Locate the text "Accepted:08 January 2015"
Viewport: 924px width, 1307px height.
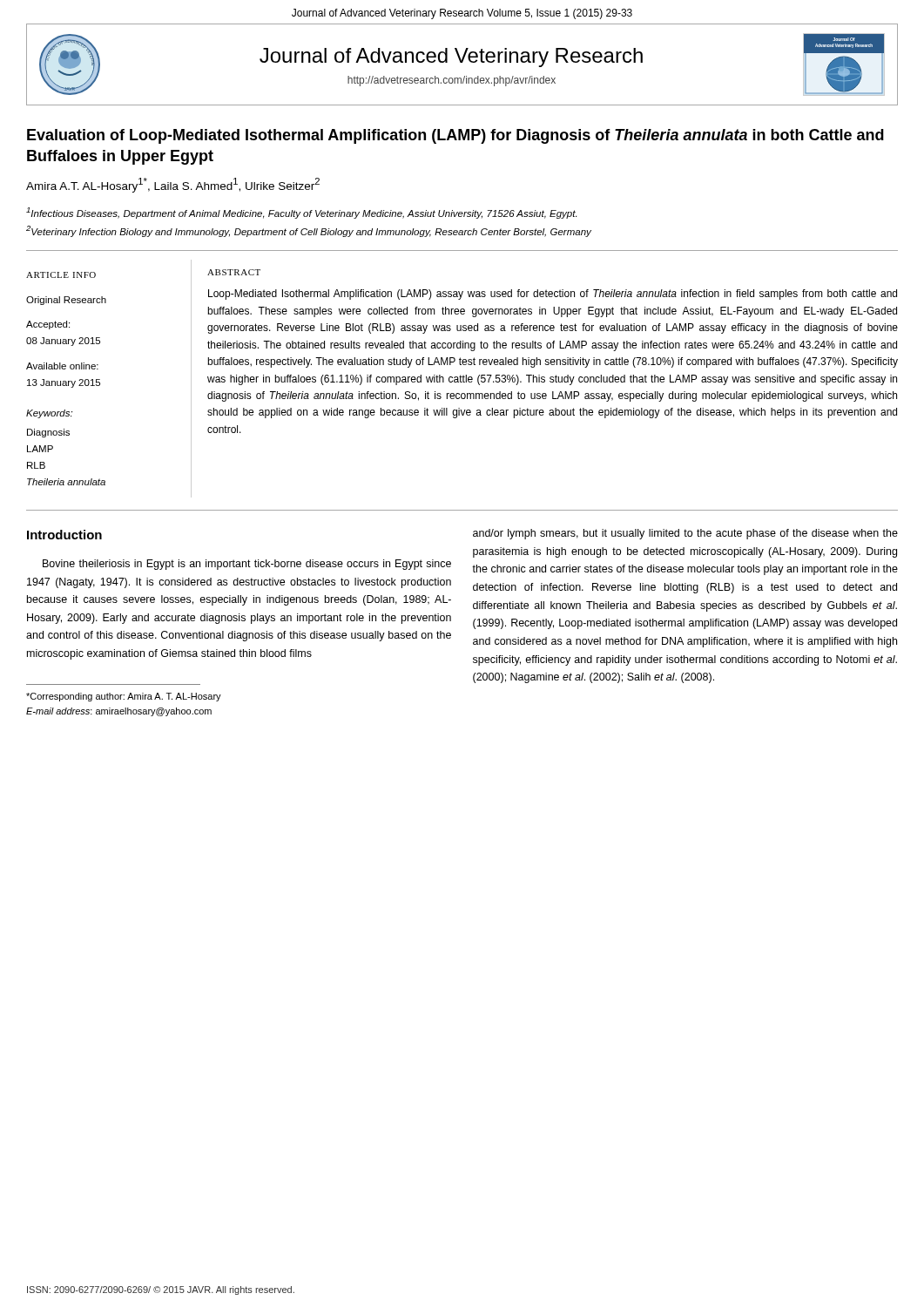63,333
